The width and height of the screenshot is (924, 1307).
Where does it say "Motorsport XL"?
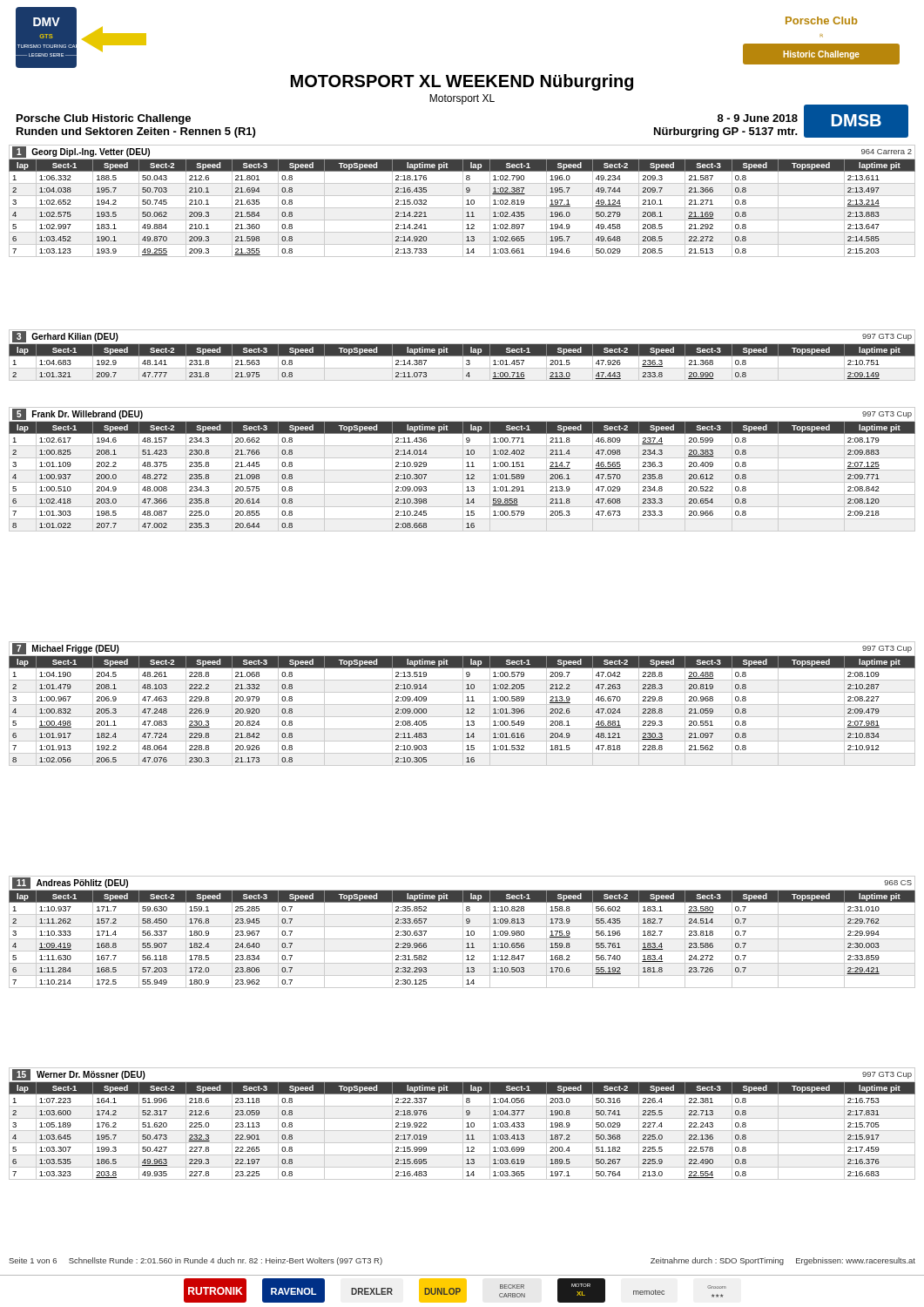click(x=462, y=98)
